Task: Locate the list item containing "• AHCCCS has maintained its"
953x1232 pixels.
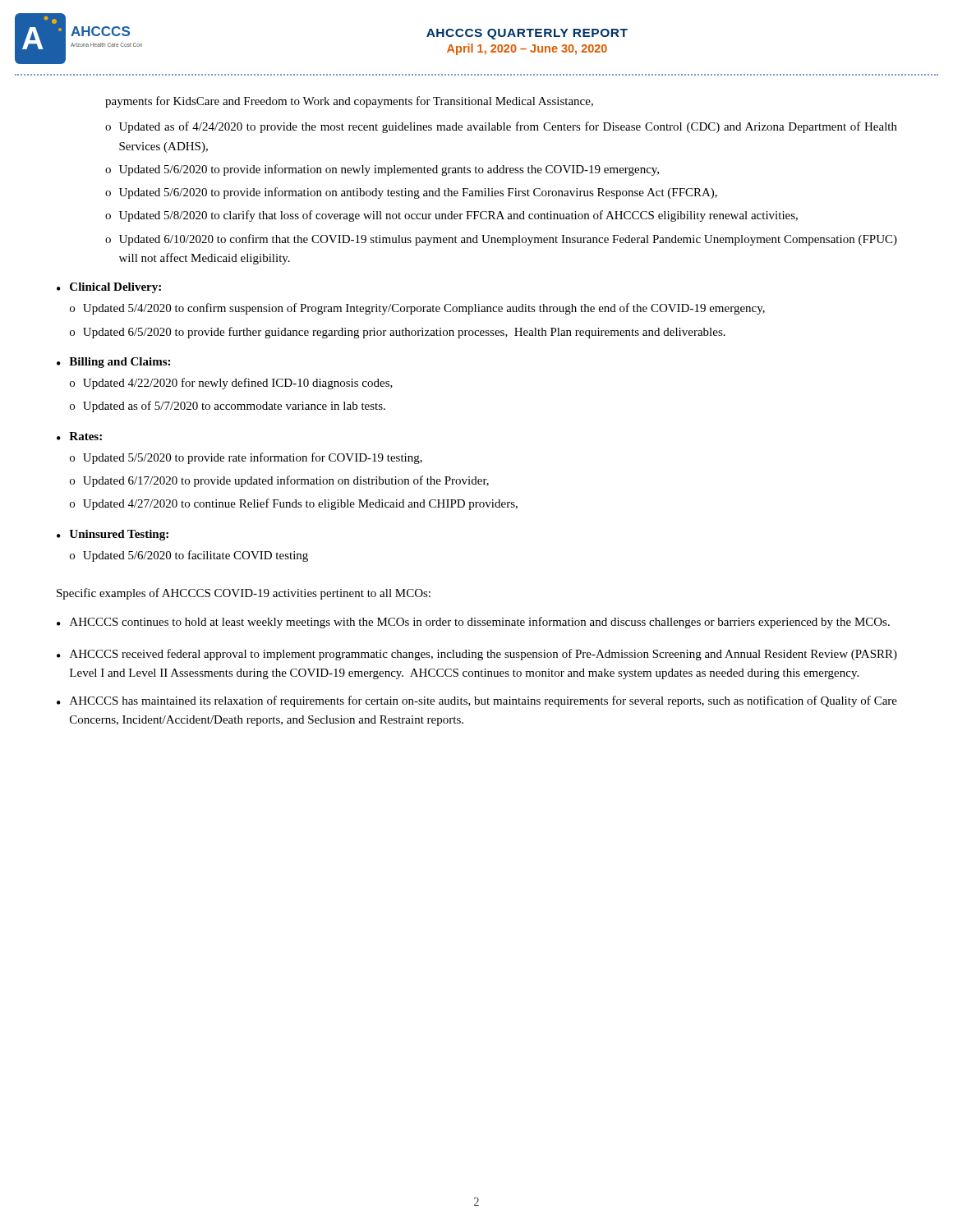Action: 476,710
